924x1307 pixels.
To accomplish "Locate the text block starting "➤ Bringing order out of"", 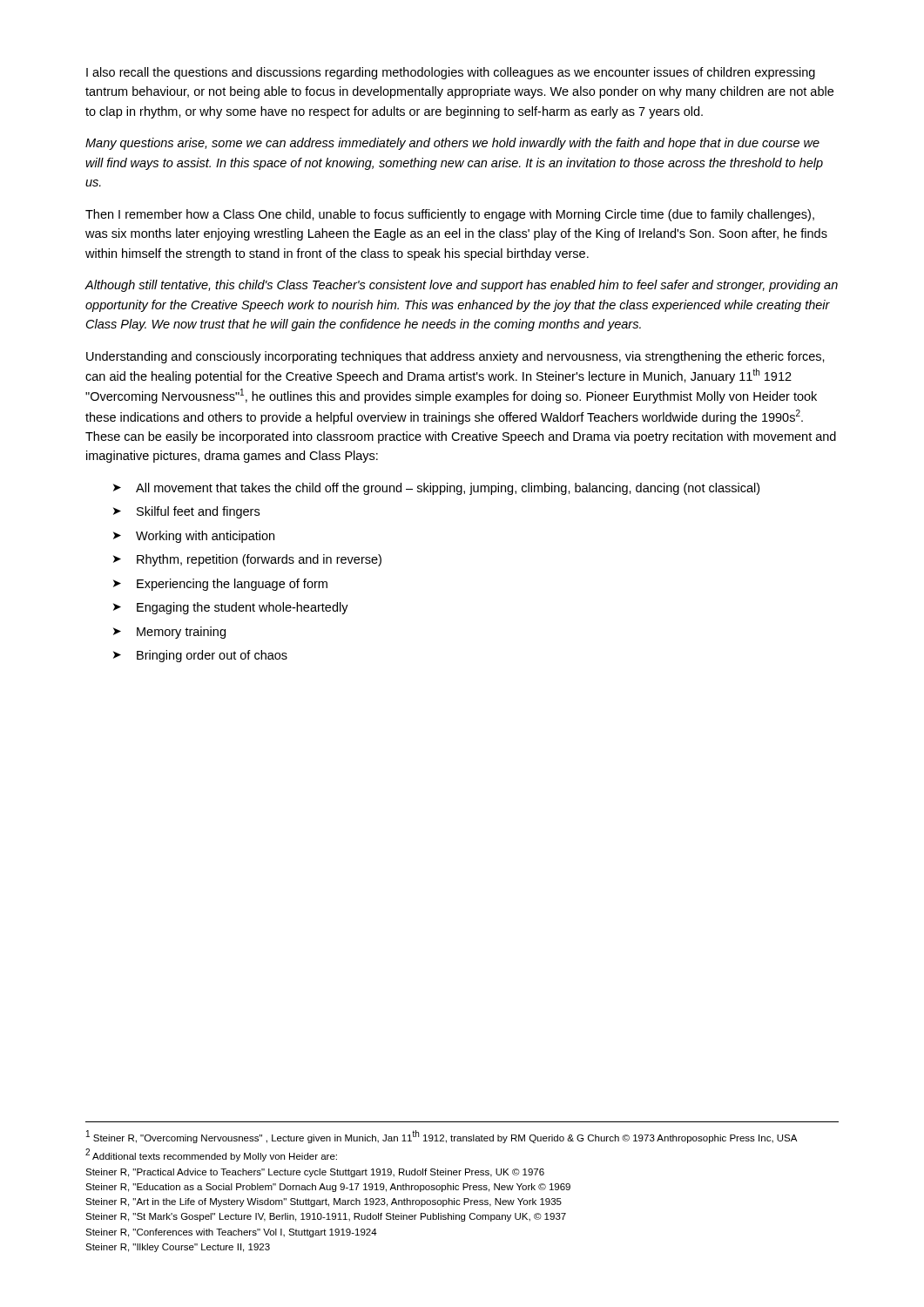I will click(199, 656).
